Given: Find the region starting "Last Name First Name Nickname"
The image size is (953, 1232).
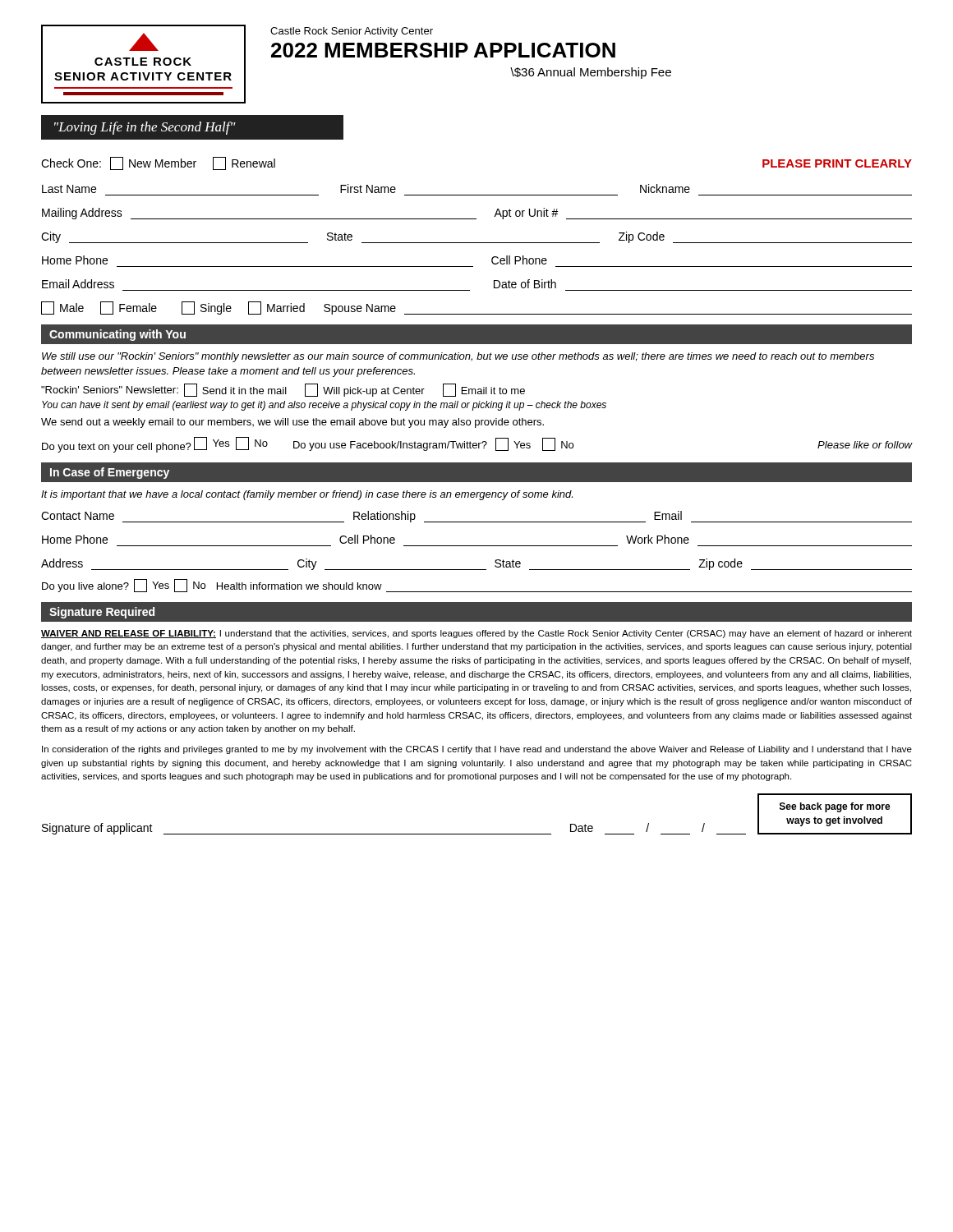Looking at the screenshot, I should 476,188.
